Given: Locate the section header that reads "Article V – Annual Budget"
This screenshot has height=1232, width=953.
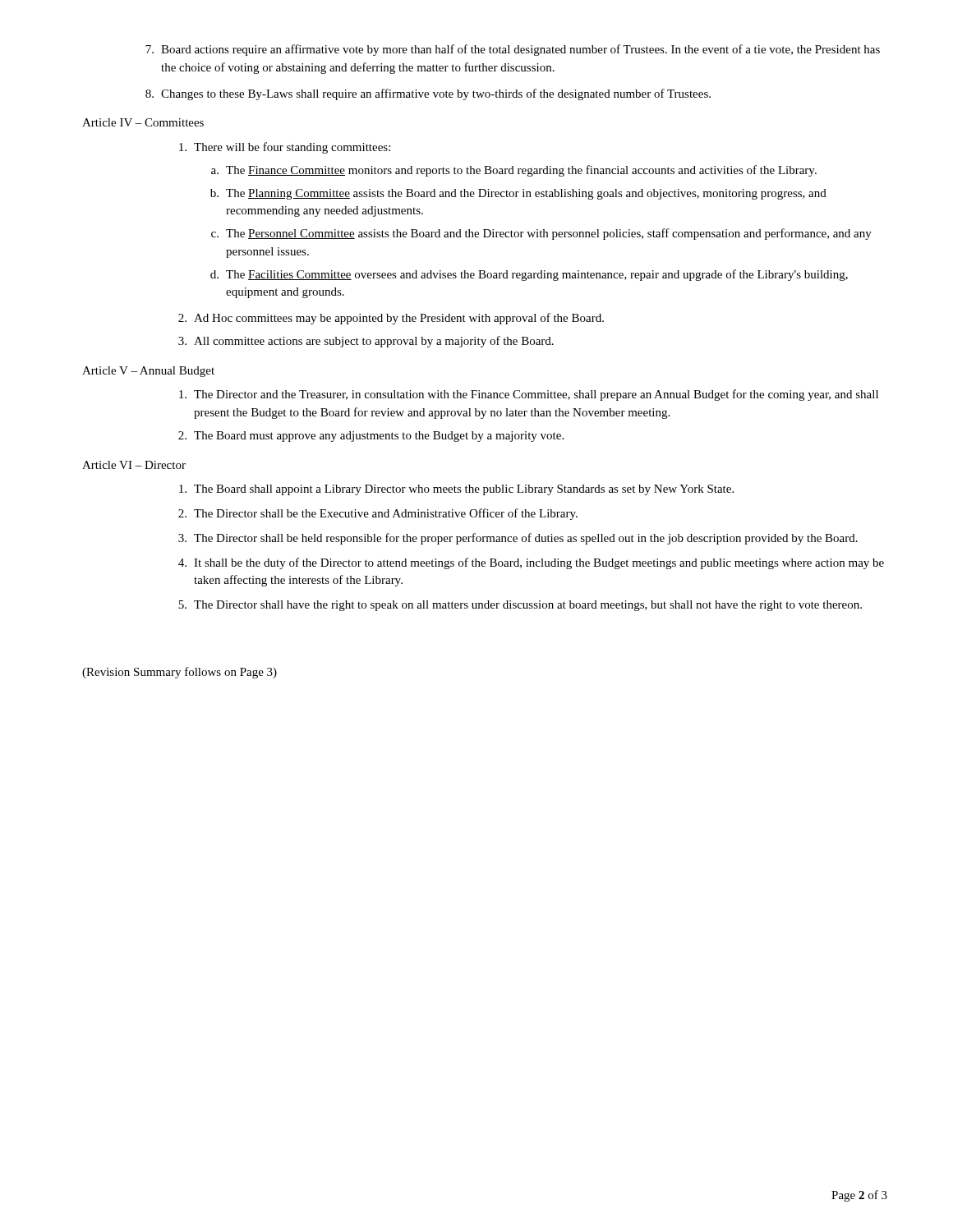Looking at the screenshot, I should [x=148, y=370].
